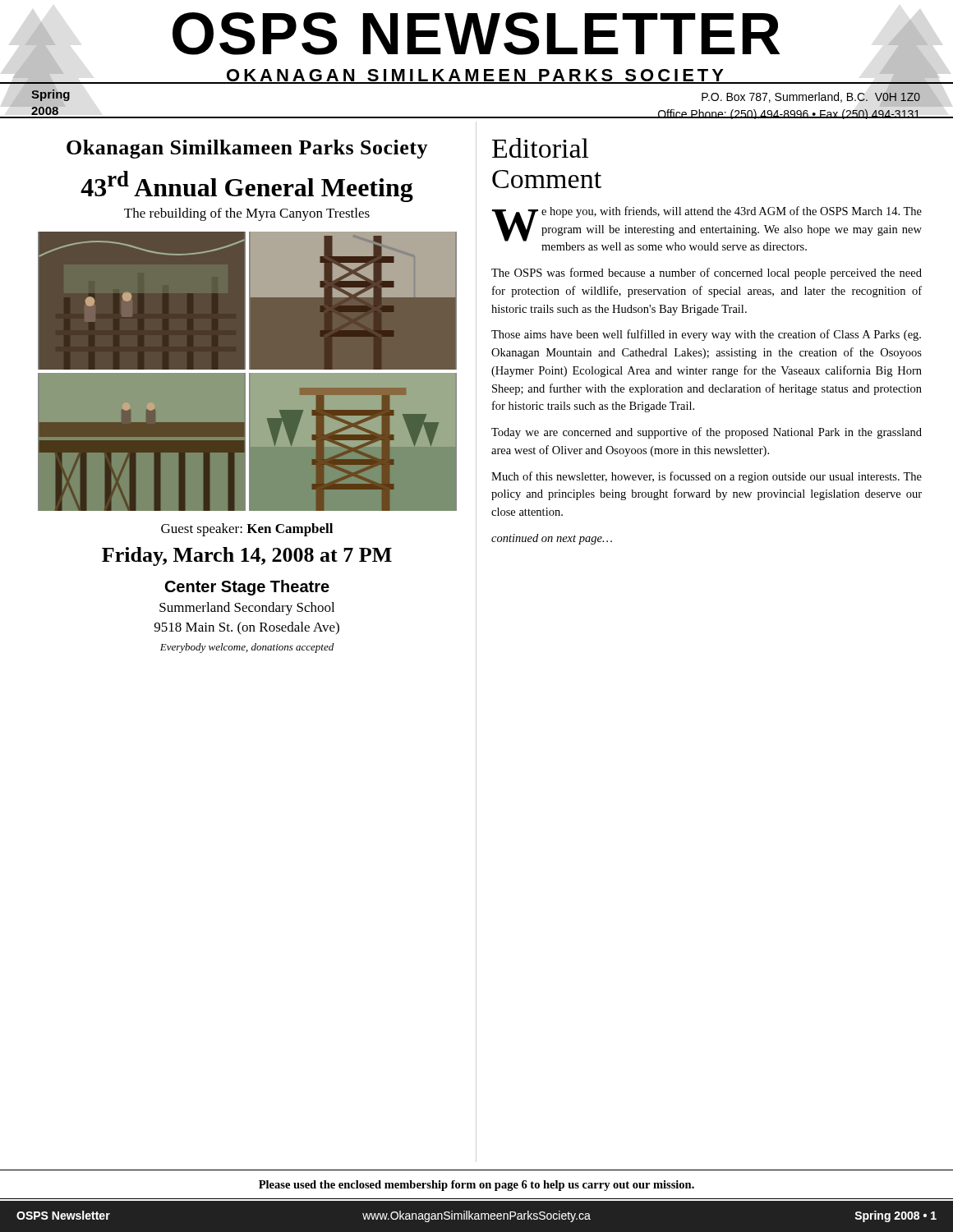953x1232 pixels.
Task: Click on the region starting "Center Stage Theatre Summerland"
Action: [247, 615]
